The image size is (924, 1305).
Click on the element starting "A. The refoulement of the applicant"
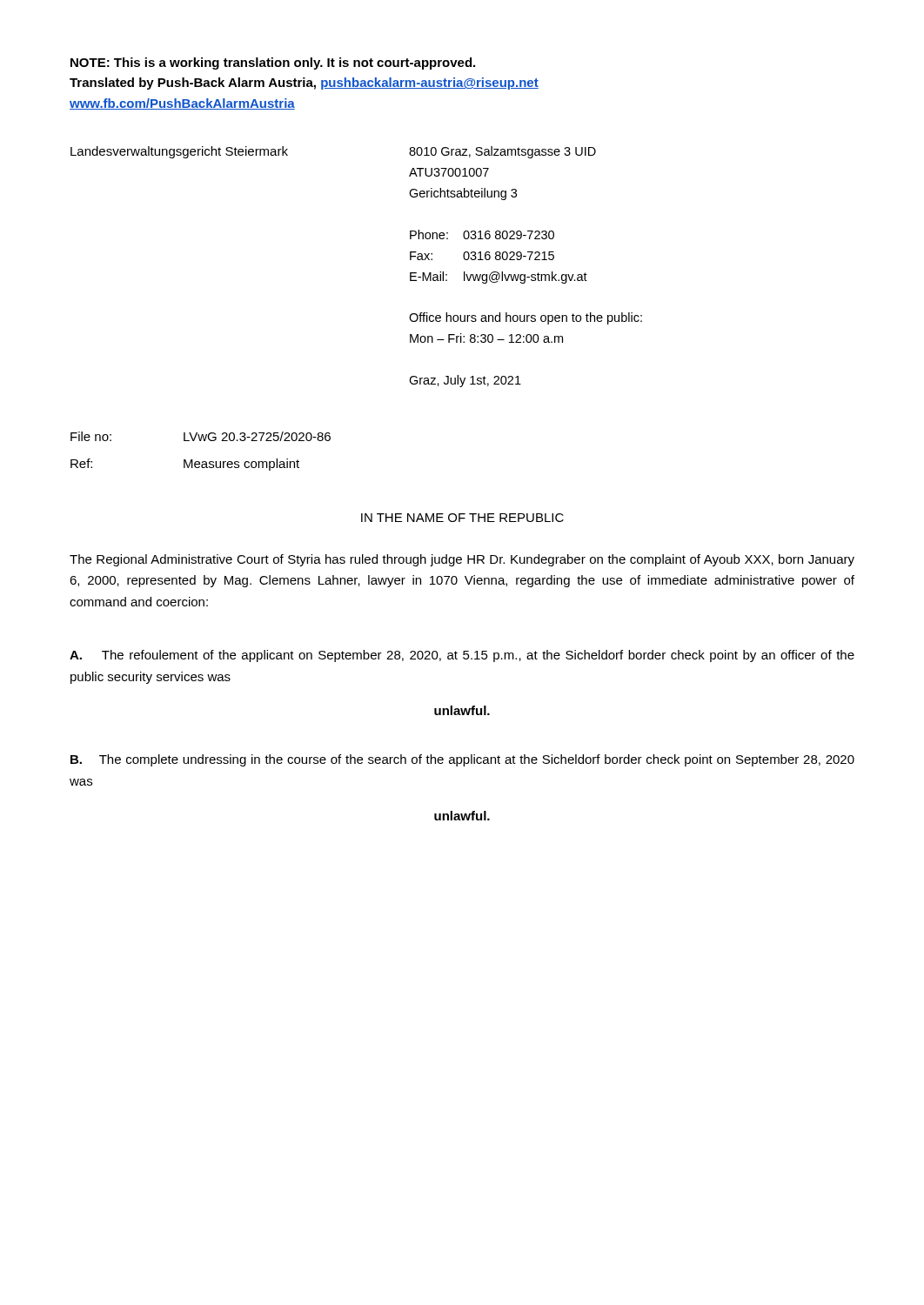coord(462,665)
